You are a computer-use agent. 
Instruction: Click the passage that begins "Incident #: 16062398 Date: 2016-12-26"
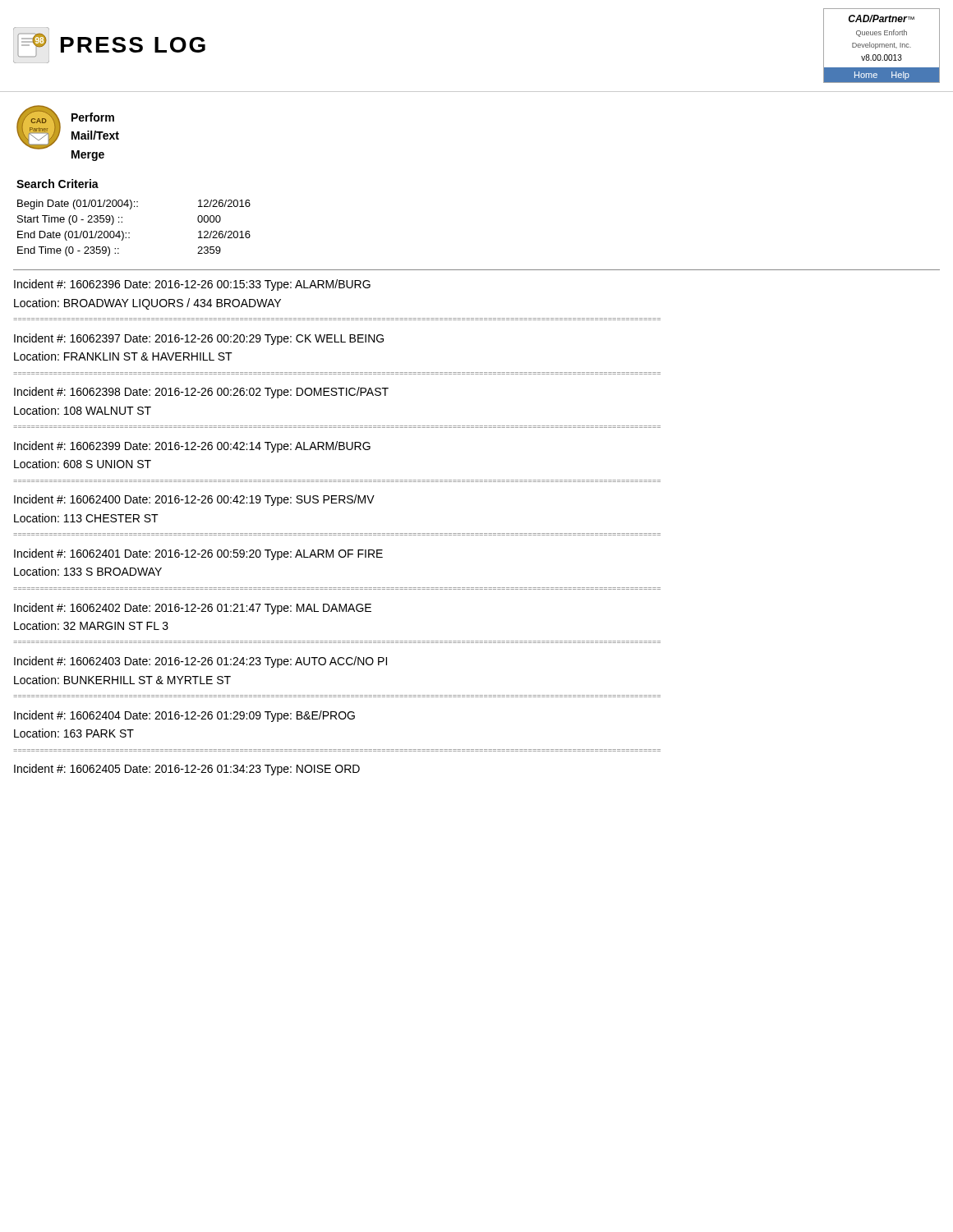coord(201,393)
